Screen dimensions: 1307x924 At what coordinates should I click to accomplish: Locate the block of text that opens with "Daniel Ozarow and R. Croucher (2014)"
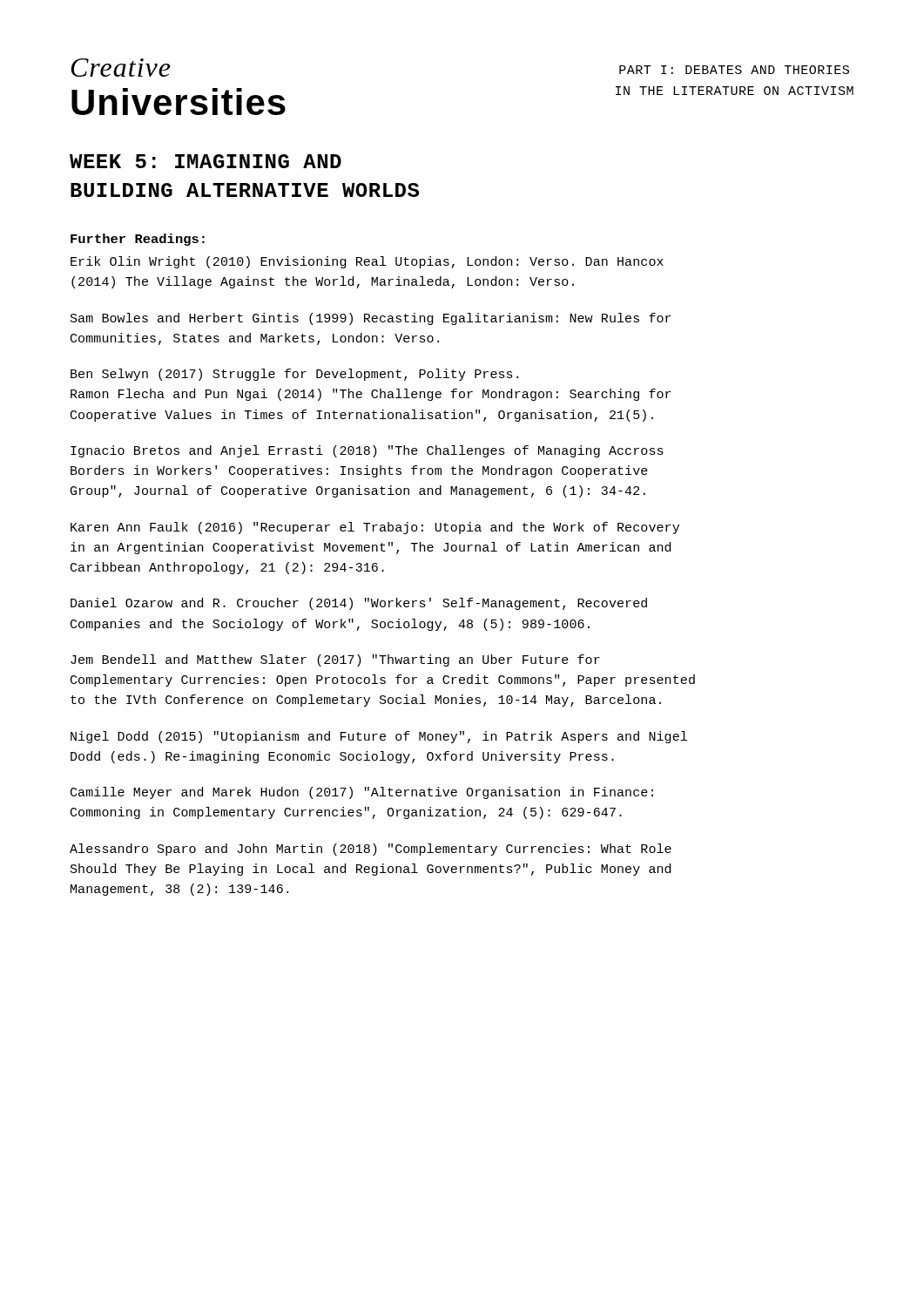[359, 615]
